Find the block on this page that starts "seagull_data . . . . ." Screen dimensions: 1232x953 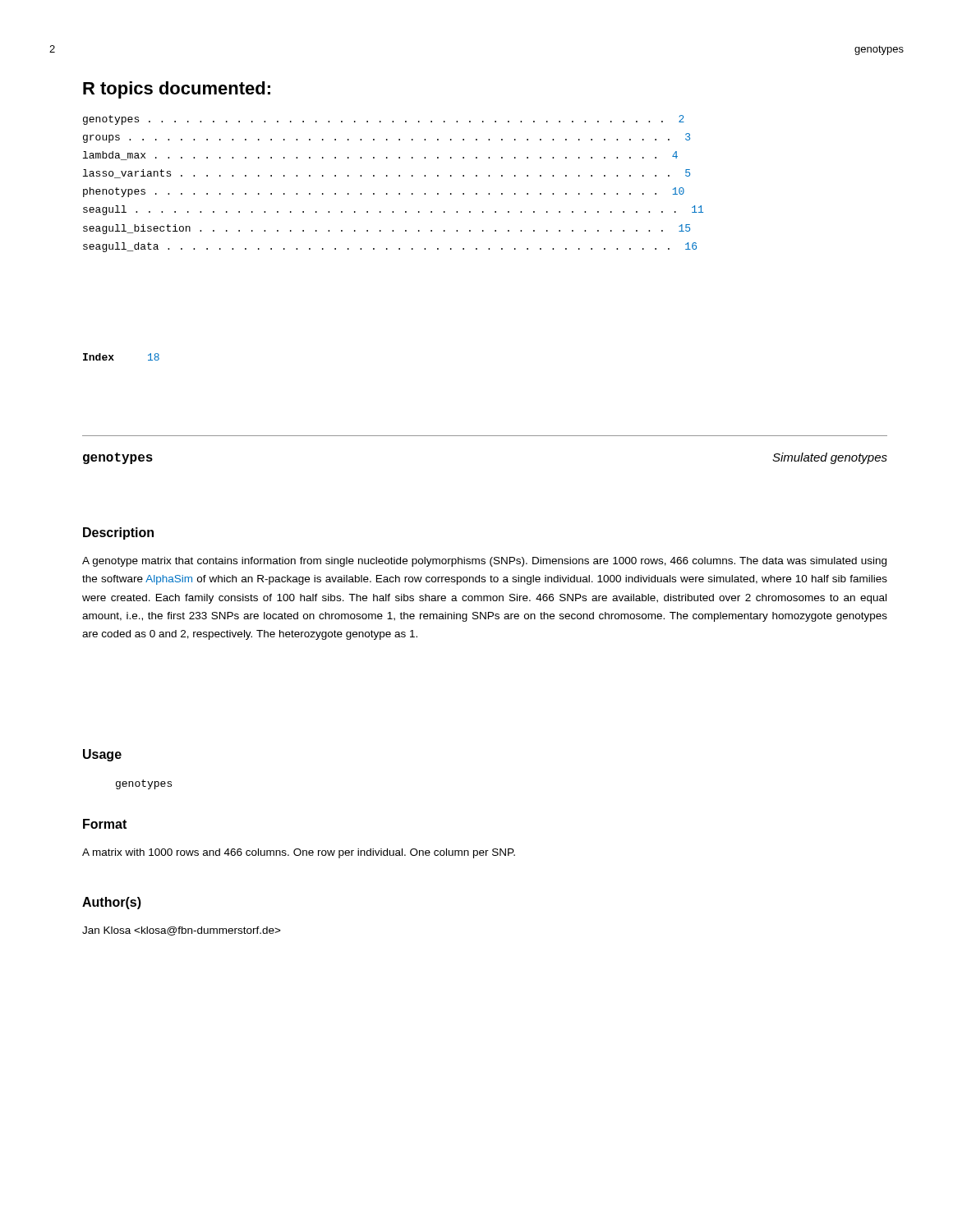390,247
